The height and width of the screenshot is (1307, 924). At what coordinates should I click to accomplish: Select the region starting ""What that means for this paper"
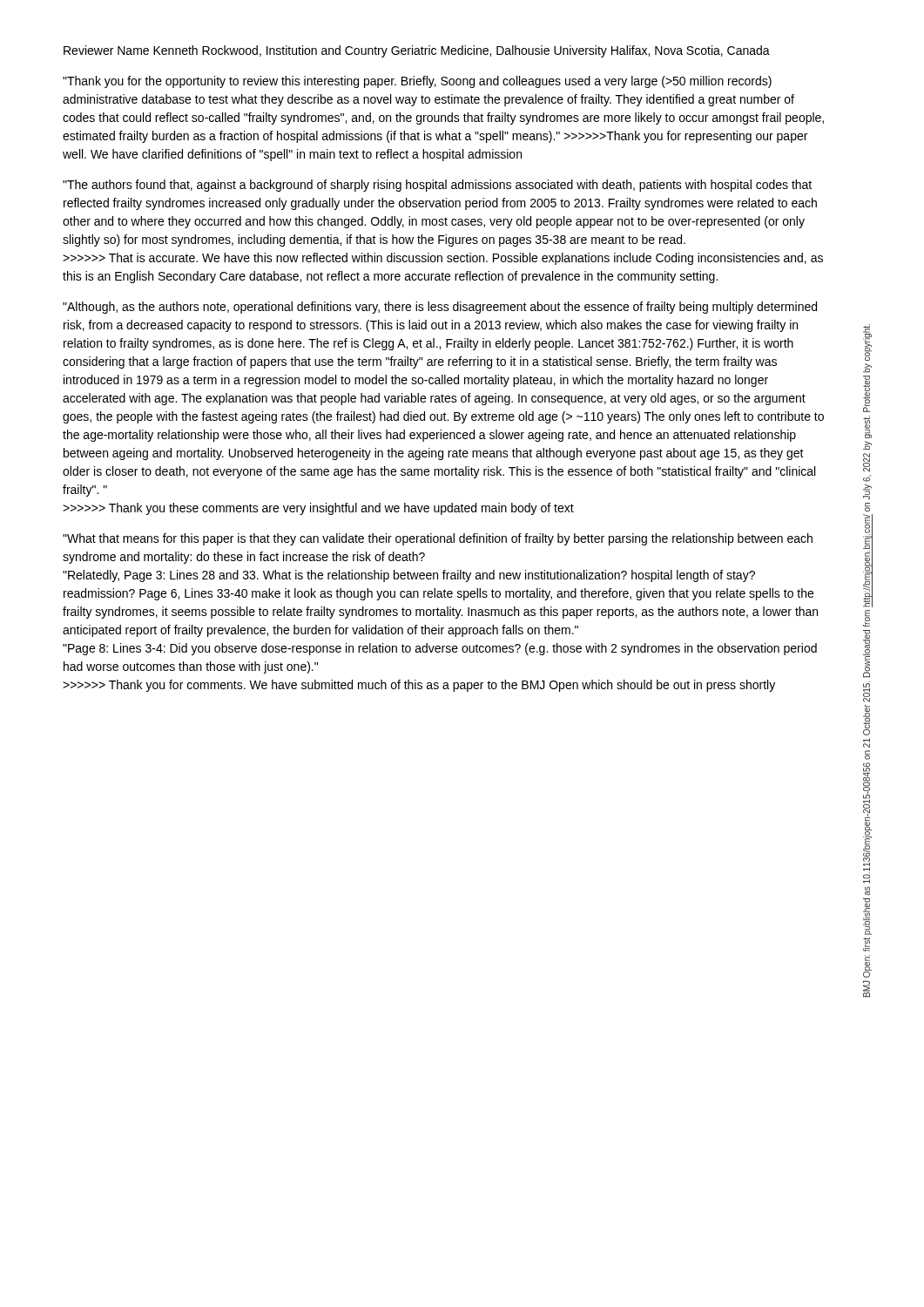click(446, 612)
